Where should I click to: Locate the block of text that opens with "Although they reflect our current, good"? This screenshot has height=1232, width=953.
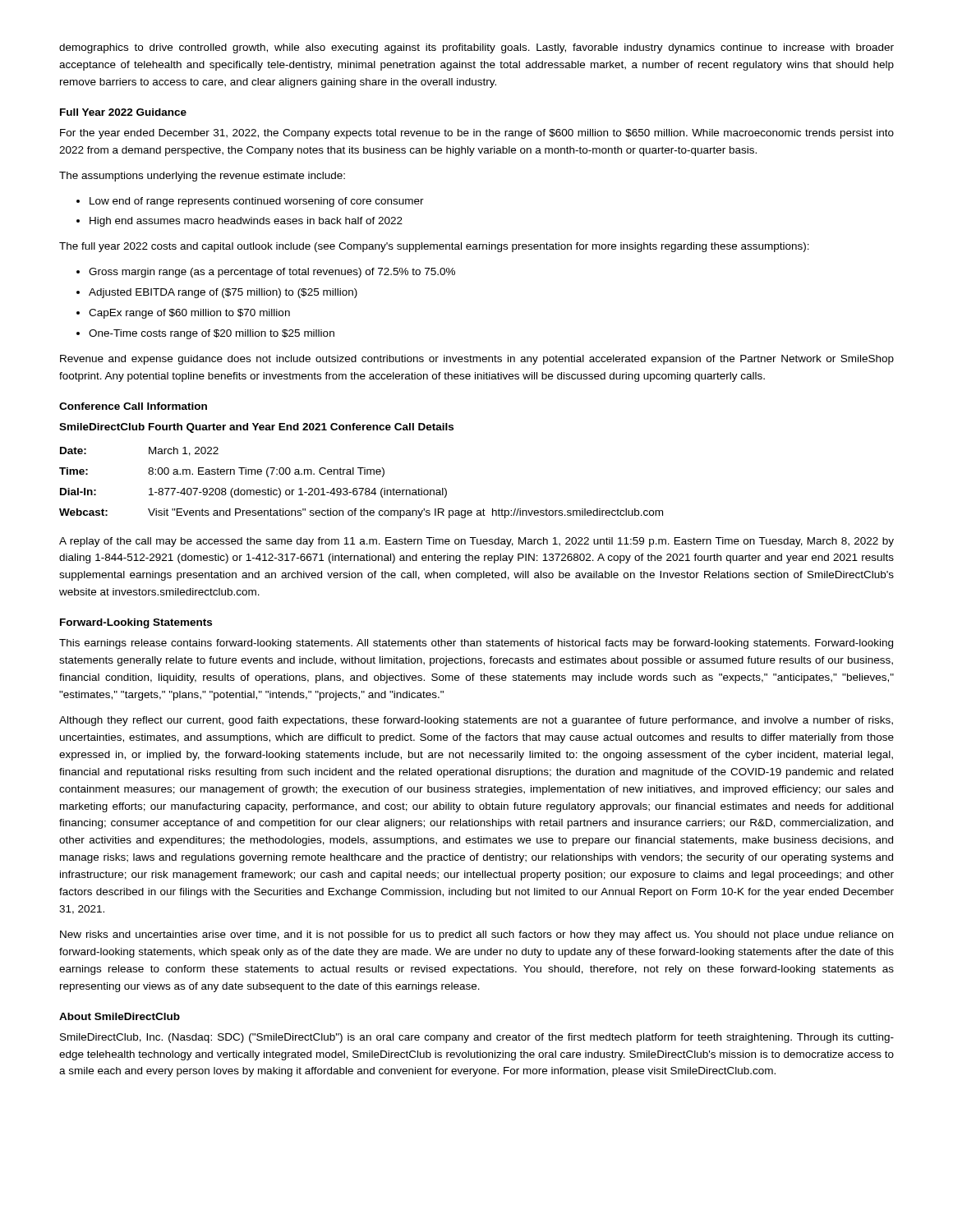[476, 814]
